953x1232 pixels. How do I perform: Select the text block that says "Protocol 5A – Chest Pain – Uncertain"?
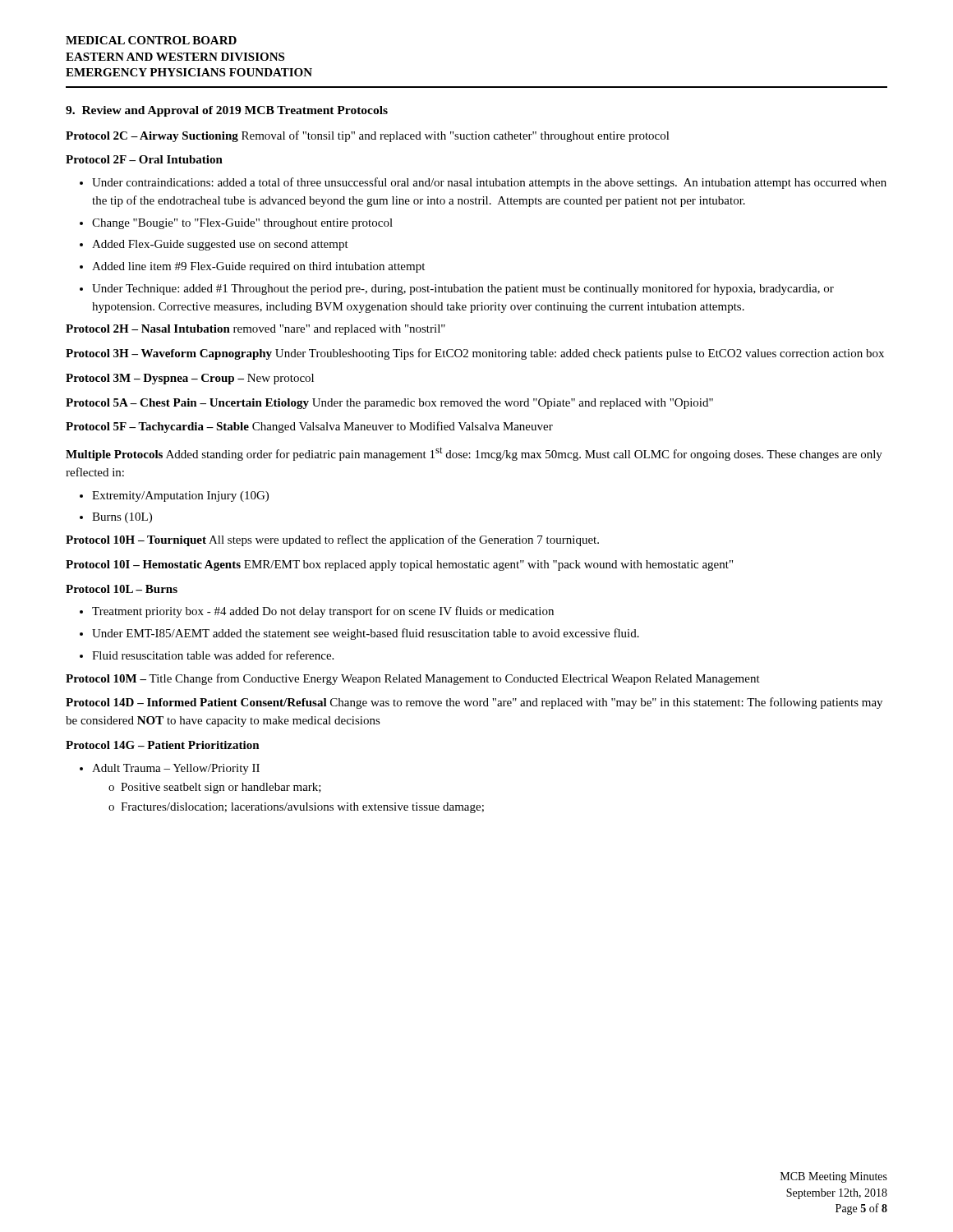[476, 403]
